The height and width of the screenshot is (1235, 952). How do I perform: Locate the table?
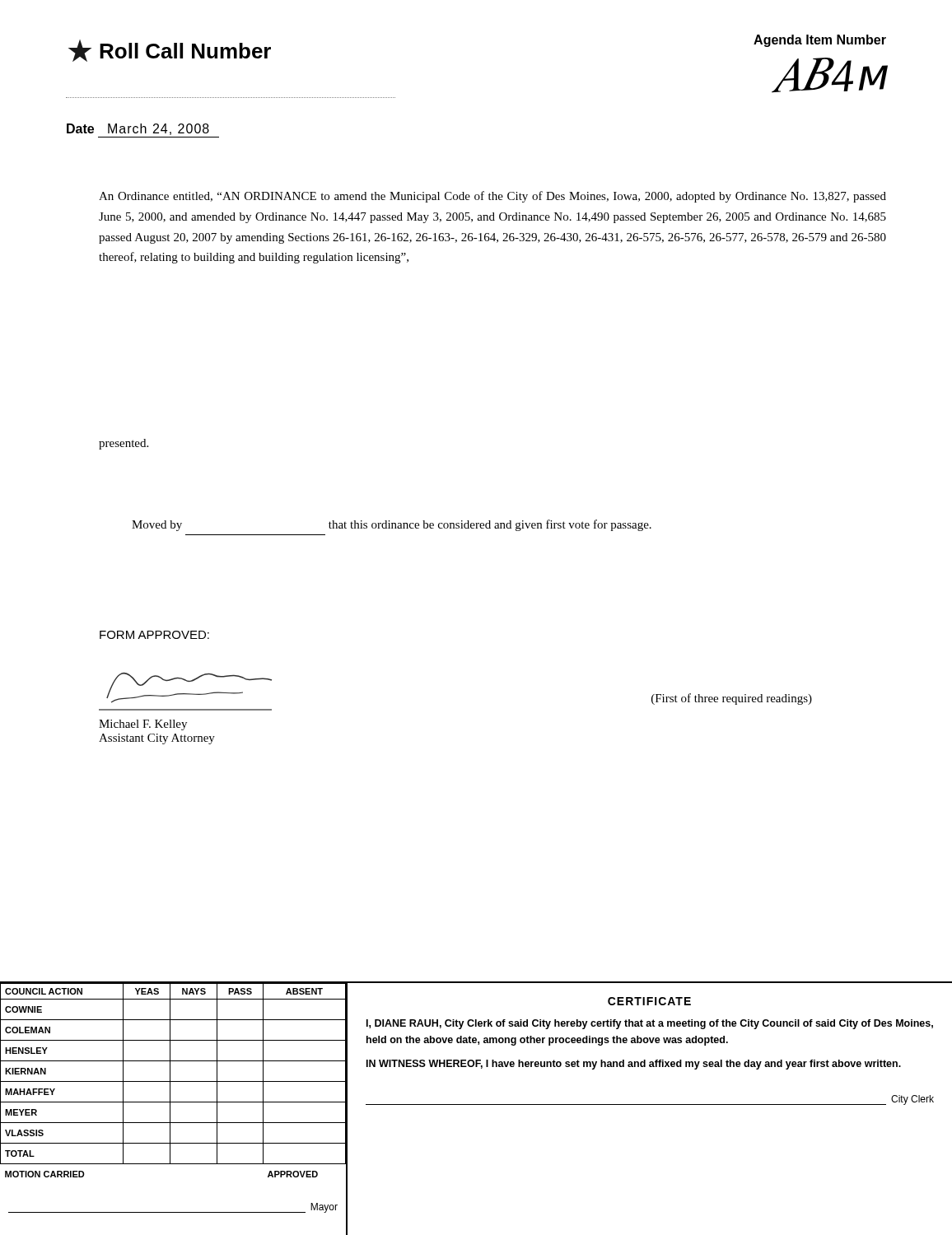174,1109
